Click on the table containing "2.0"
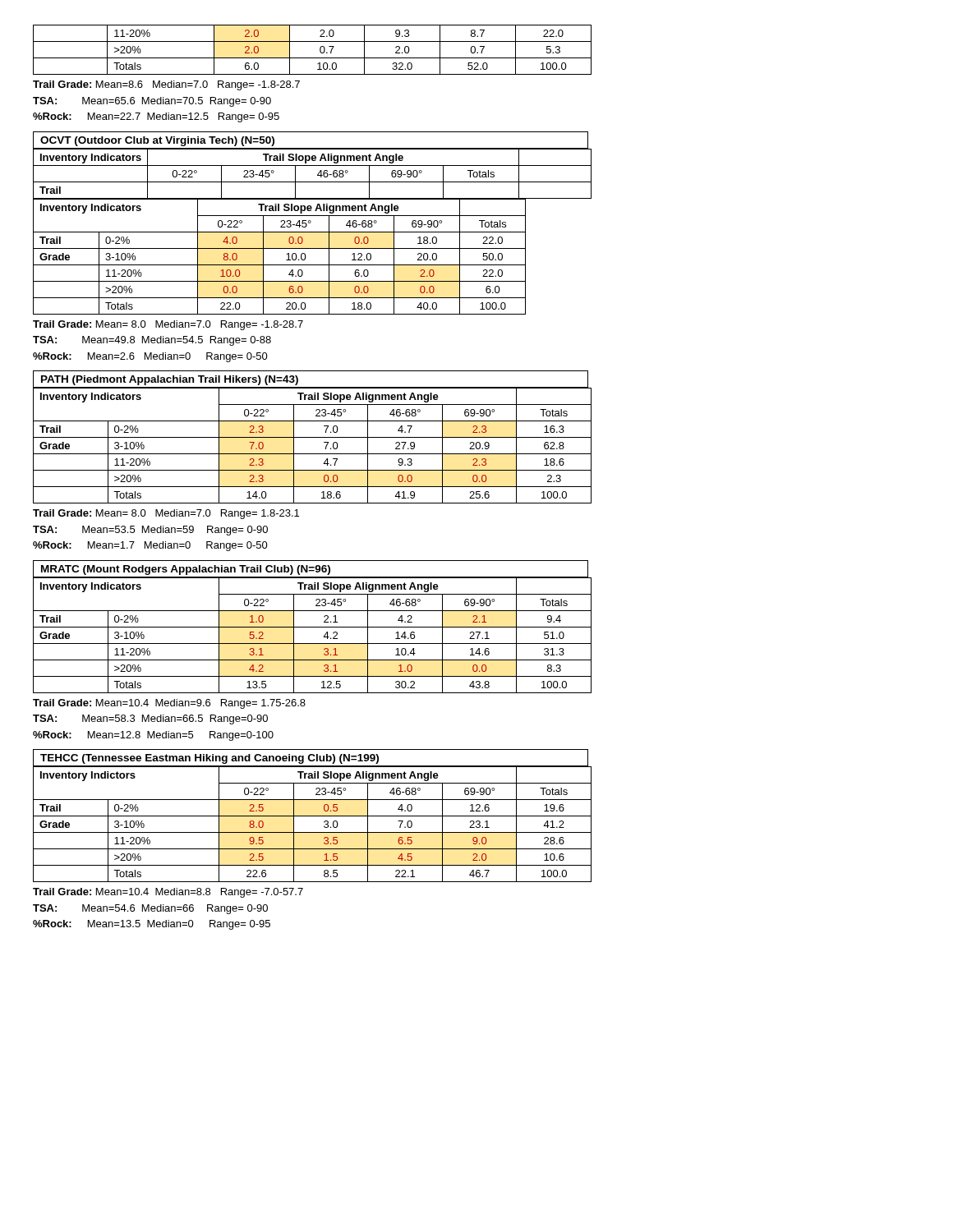953x1232 pixels. click(x=476, y=50)
